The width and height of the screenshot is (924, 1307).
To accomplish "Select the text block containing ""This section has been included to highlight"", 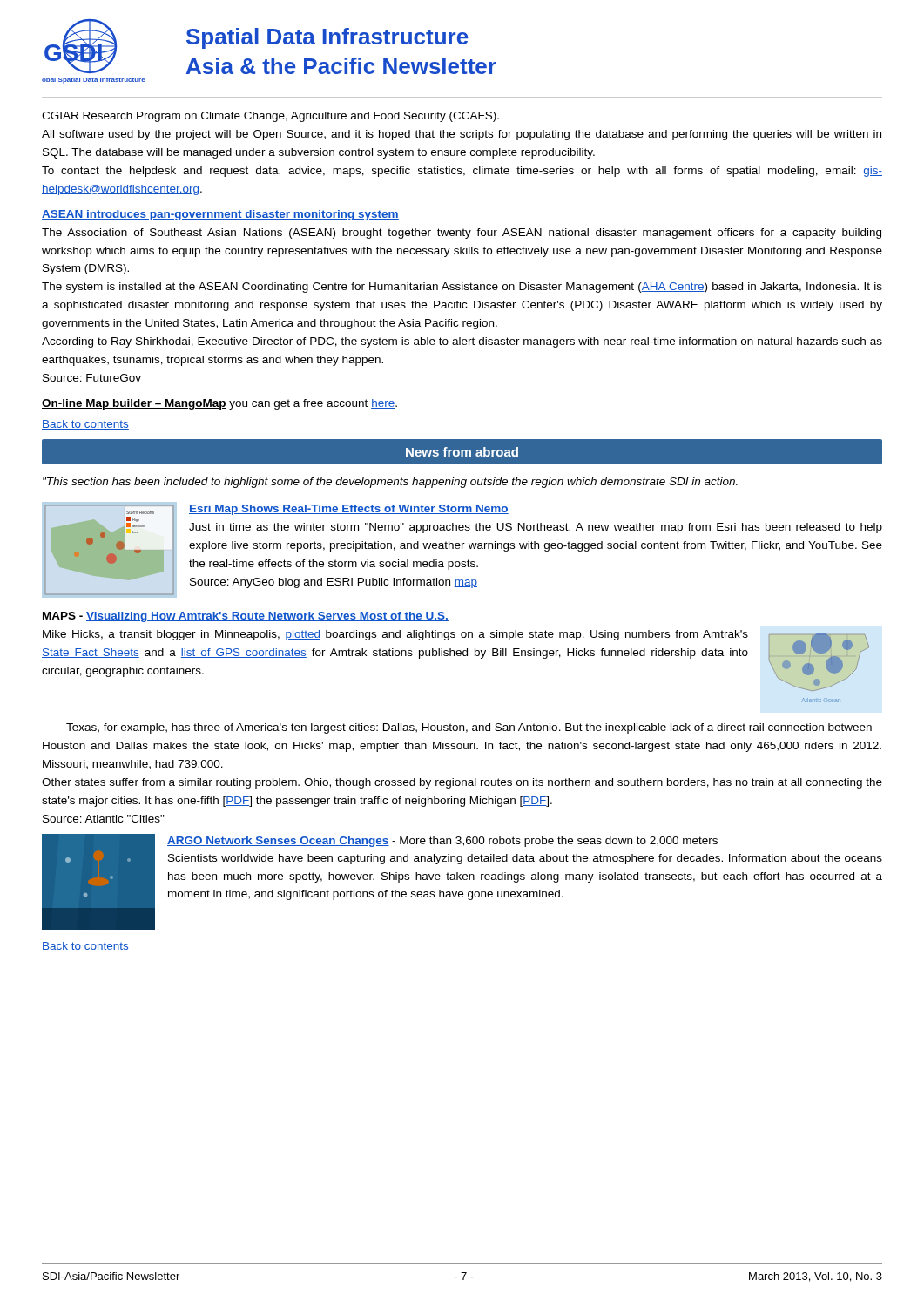I will (390, 481).
